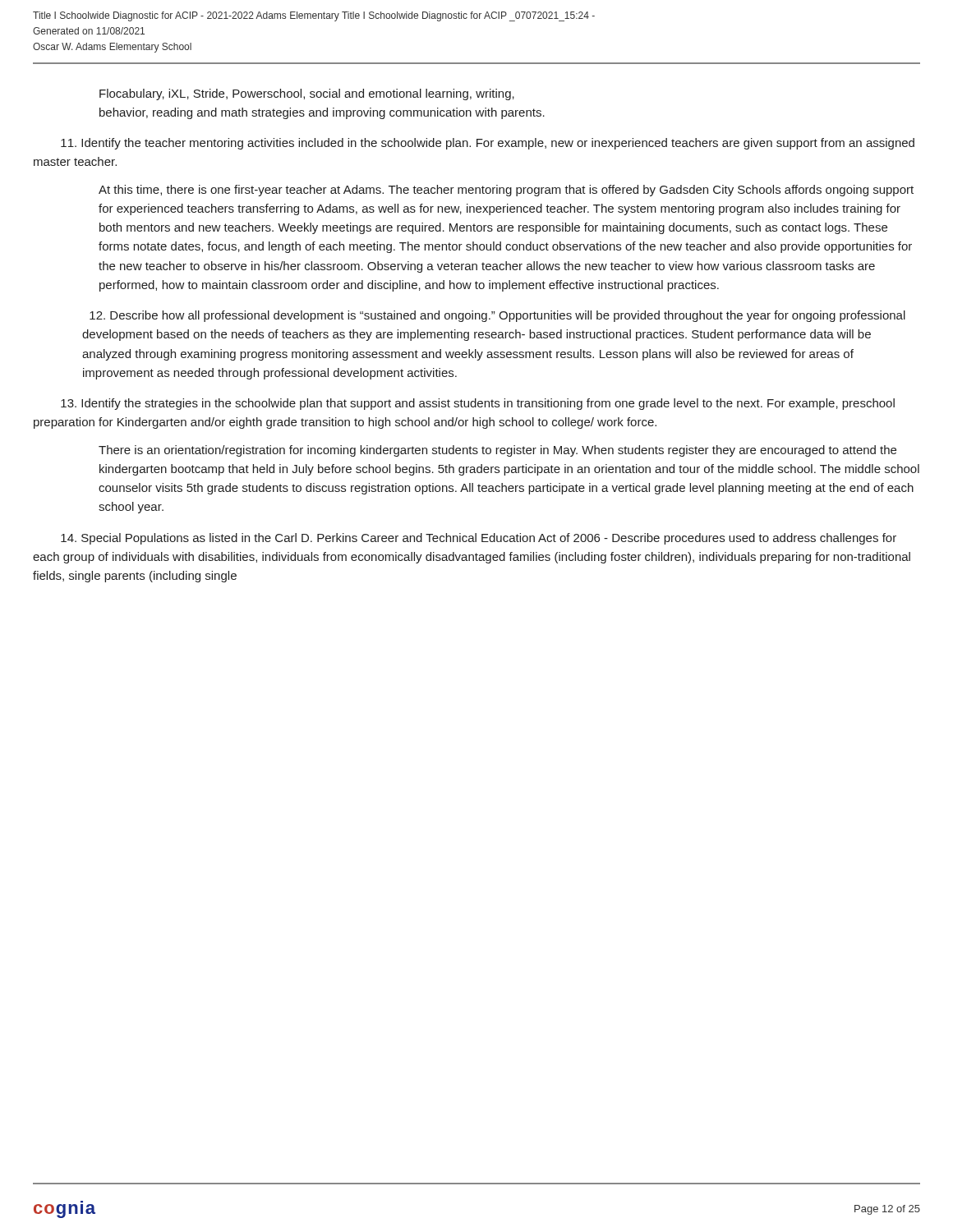Find the element starting "At this time, there is"
Screen dimensions: 1232x953
(x=506, y=237)
